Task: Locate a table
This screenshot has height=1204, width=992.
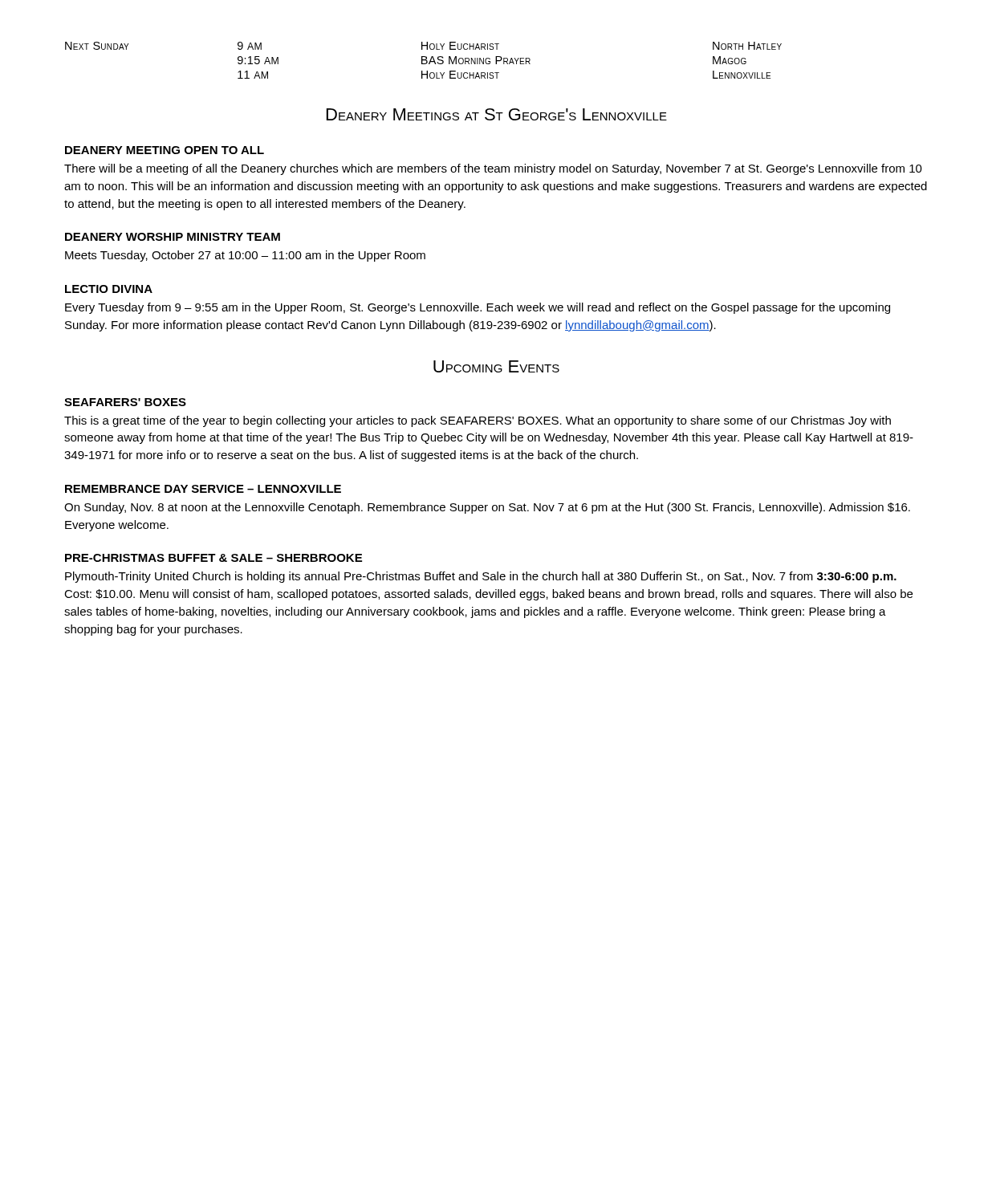Action: coord(496,60)
